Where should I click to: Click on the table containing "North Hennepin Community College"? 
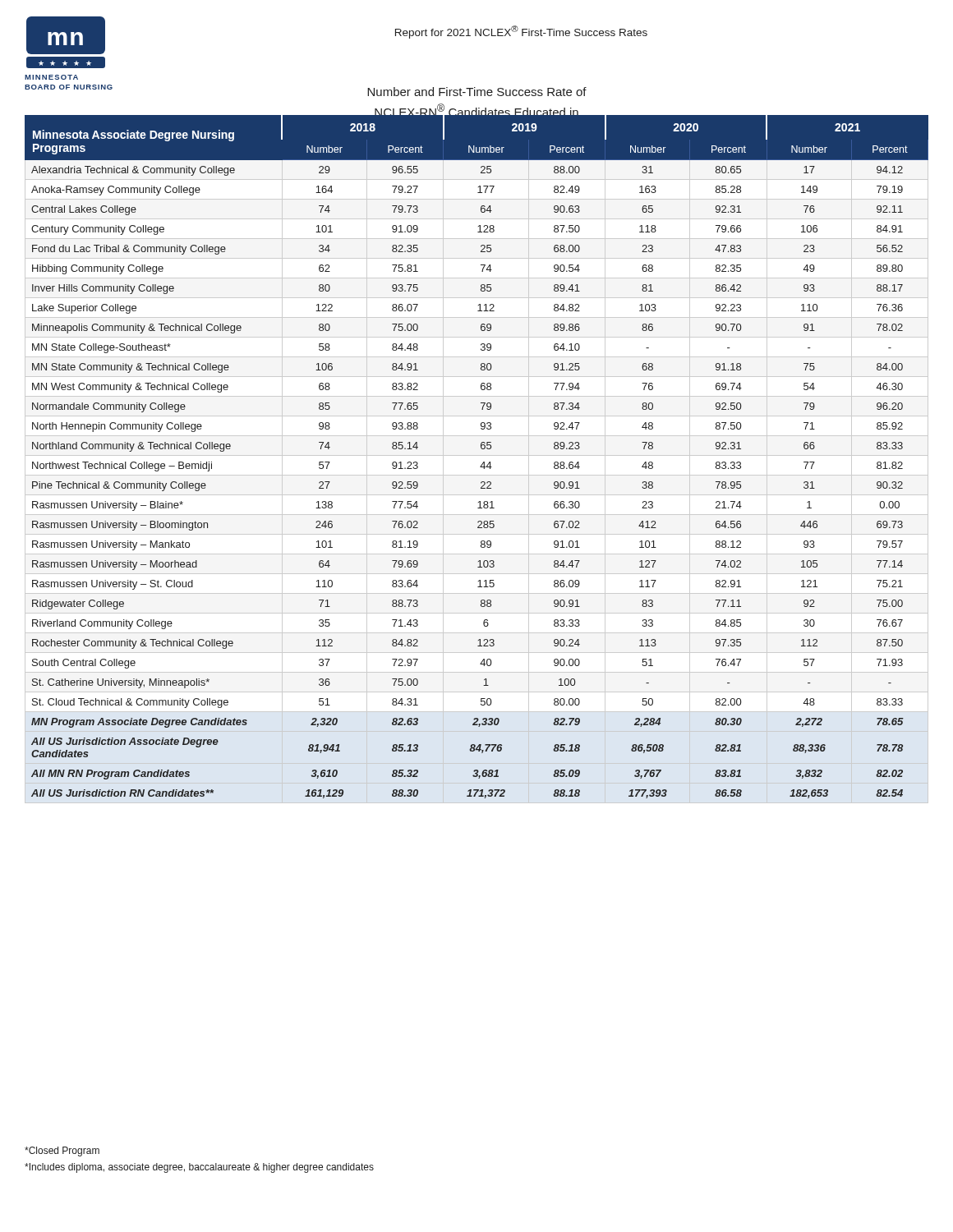476,459
